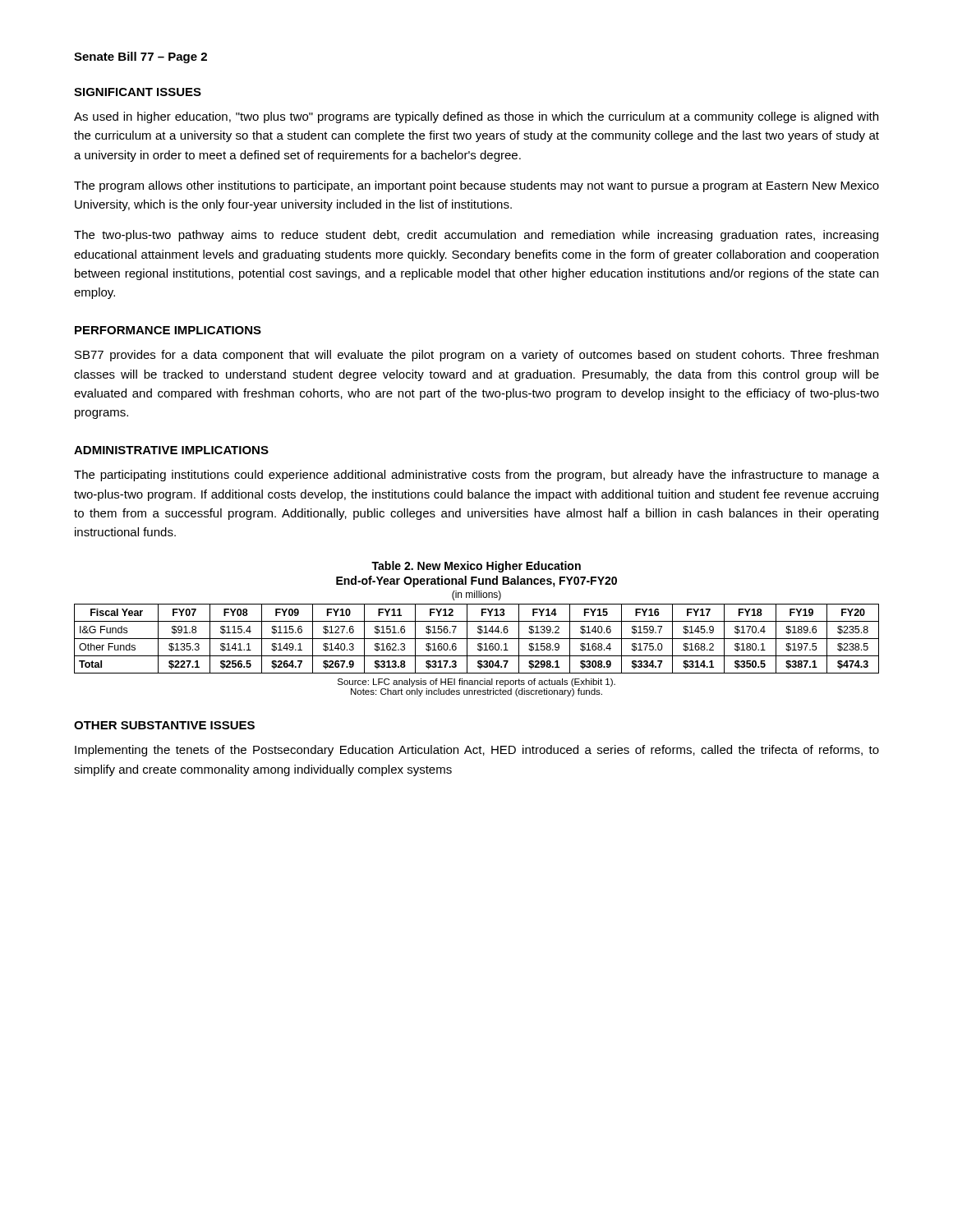Select the text block that reads "As used in higher education, "two plus two""
Screen dimensions: 1232x953
(x=476, y=135)
